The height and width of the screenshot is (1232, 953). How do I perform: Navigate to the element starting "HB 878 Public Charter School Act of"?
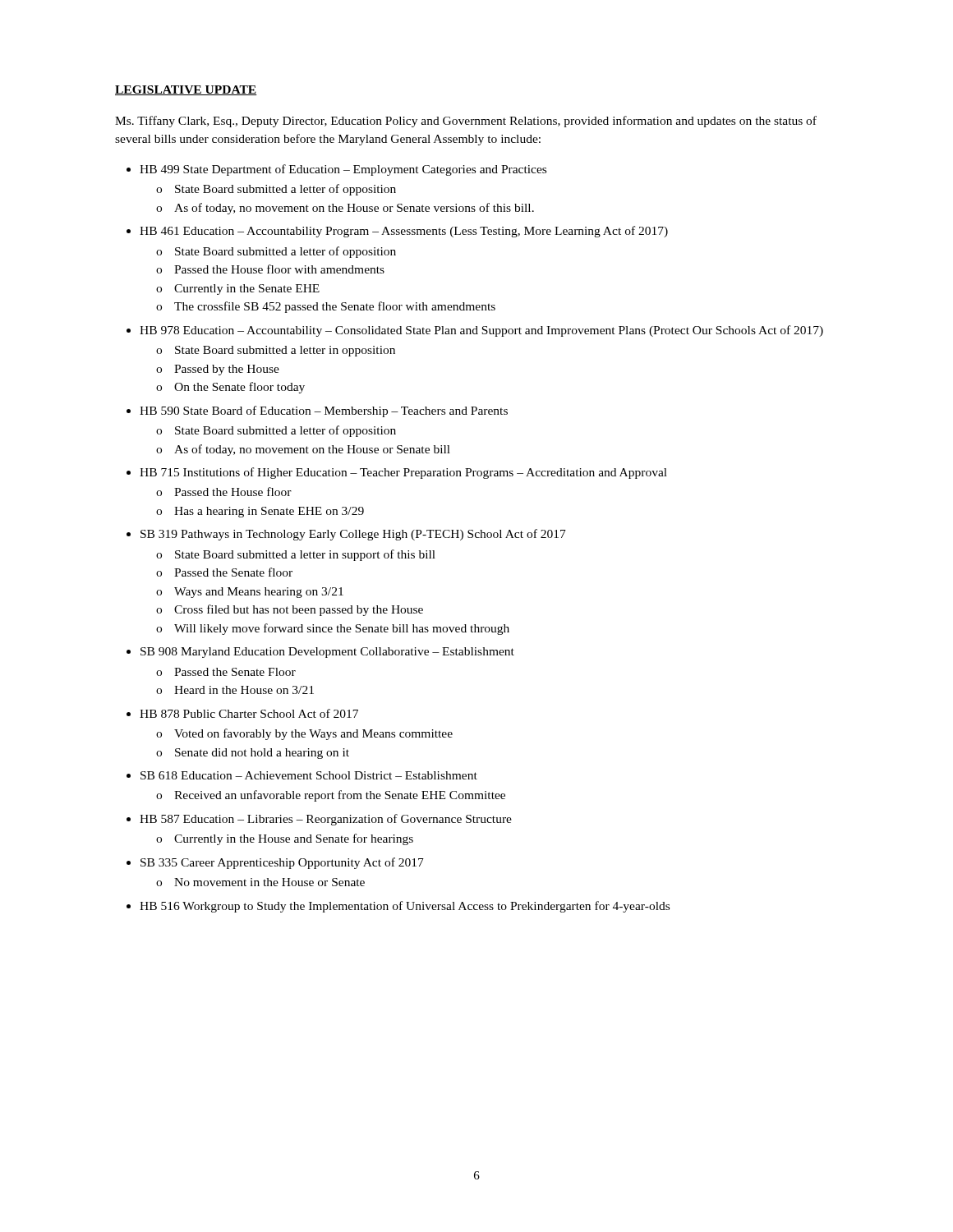(x=249, y=713)
